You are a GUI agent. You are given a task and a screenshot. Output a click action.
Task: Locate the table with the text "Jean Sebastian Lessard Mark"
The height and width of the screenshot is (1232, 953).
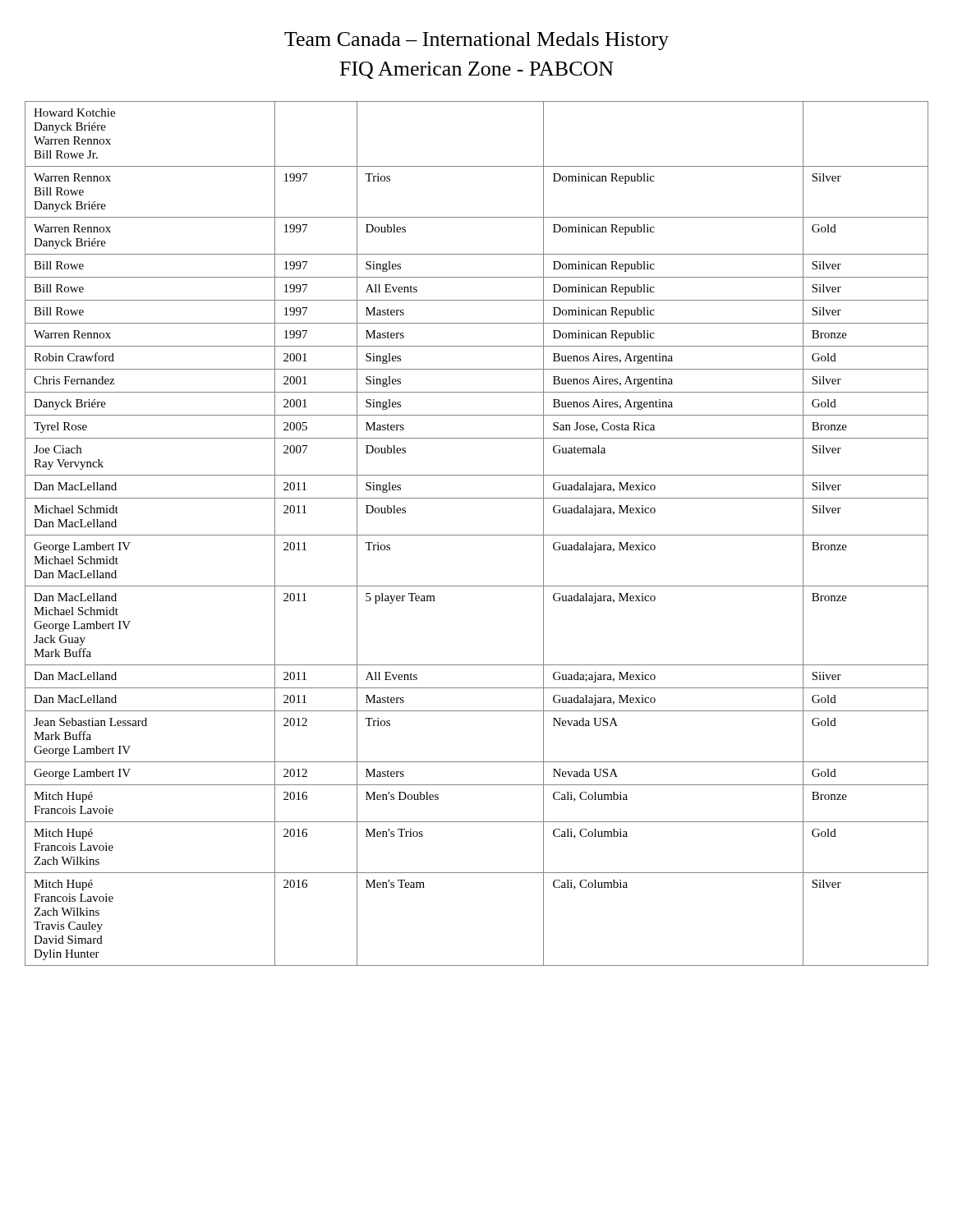coord(476,533)
